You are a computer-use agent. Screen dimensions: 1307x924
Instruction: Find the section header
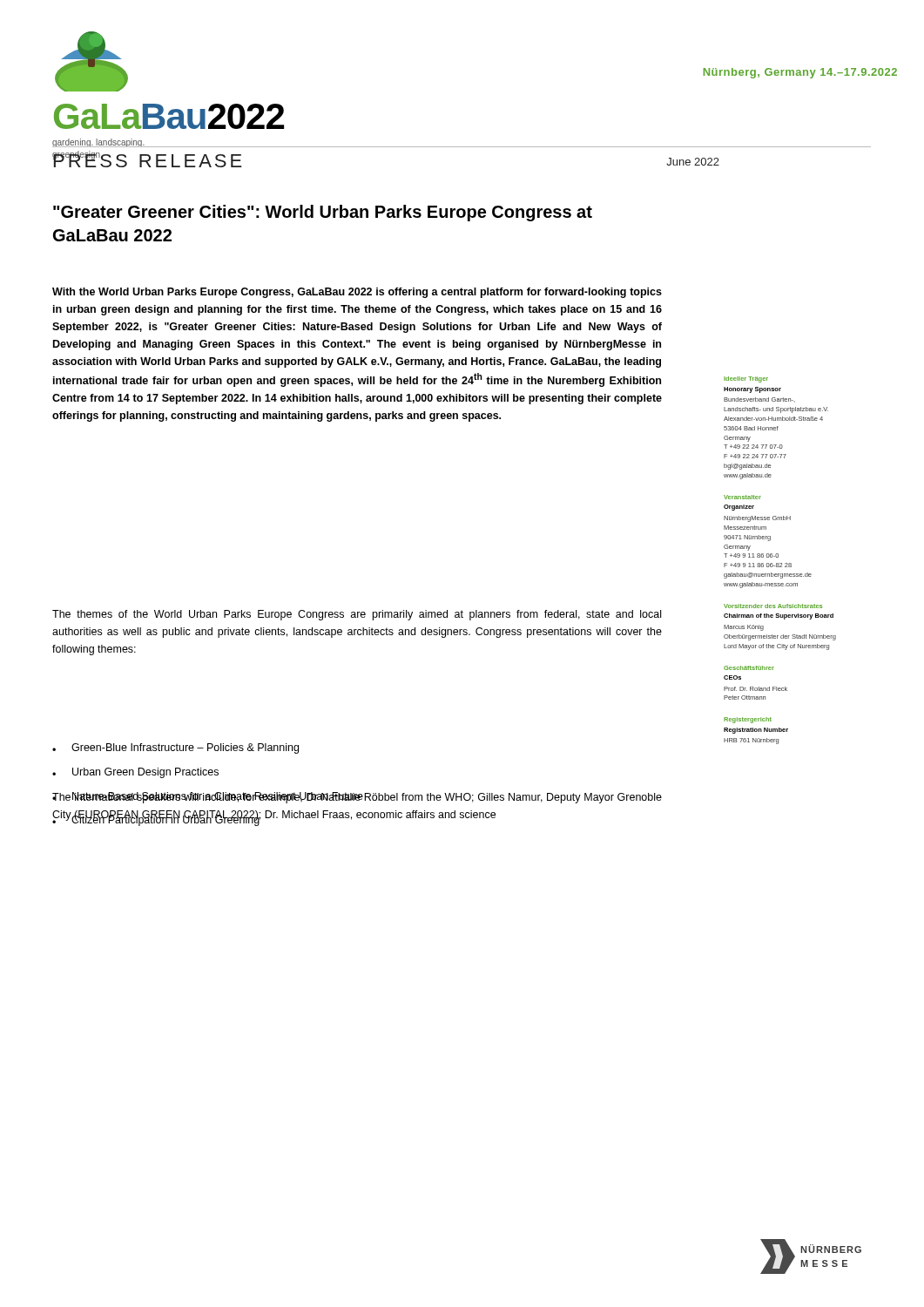(149, 161)
